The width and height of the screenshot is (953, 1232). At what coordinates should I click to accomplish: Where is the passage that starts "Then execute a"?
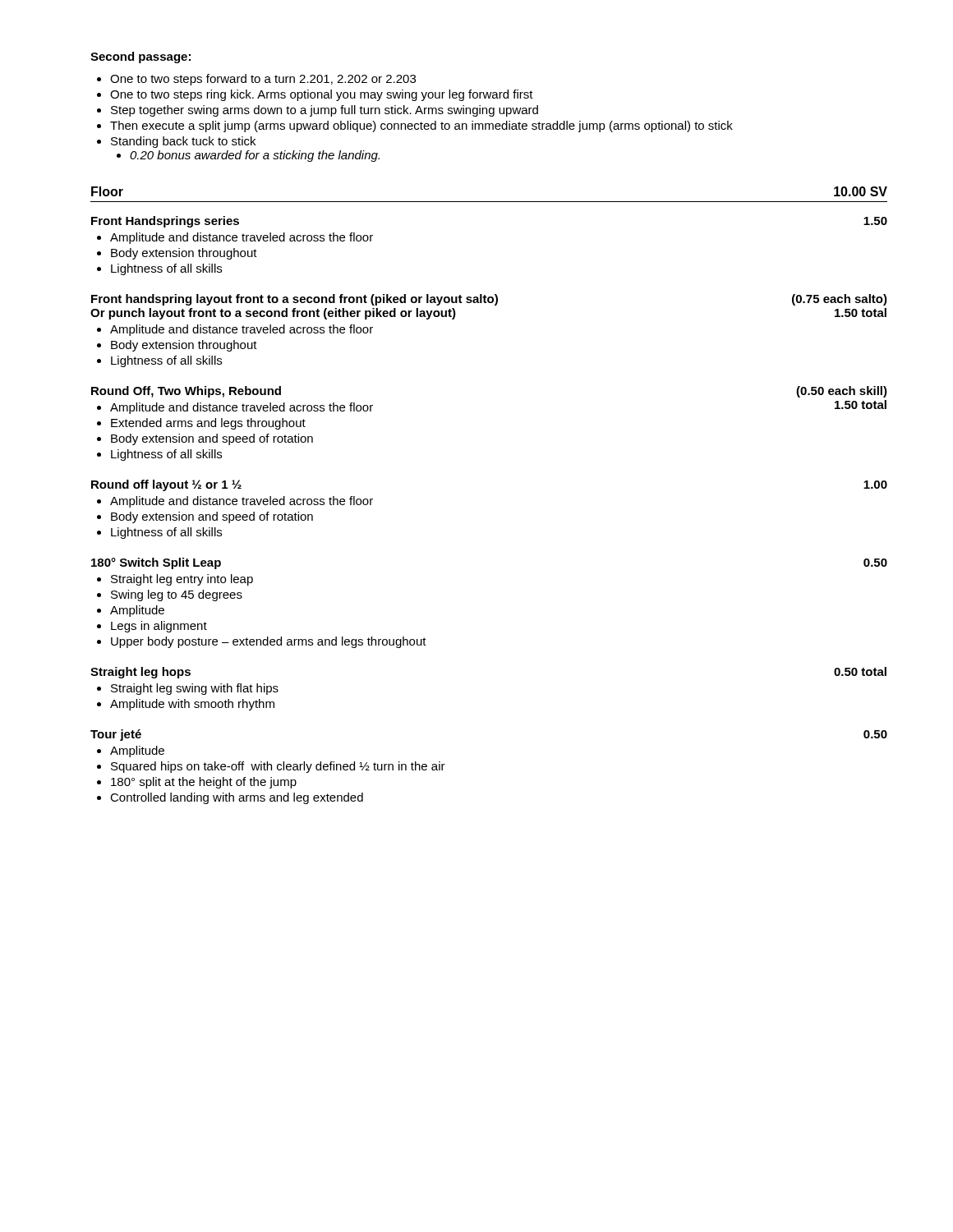coord(489,125)
